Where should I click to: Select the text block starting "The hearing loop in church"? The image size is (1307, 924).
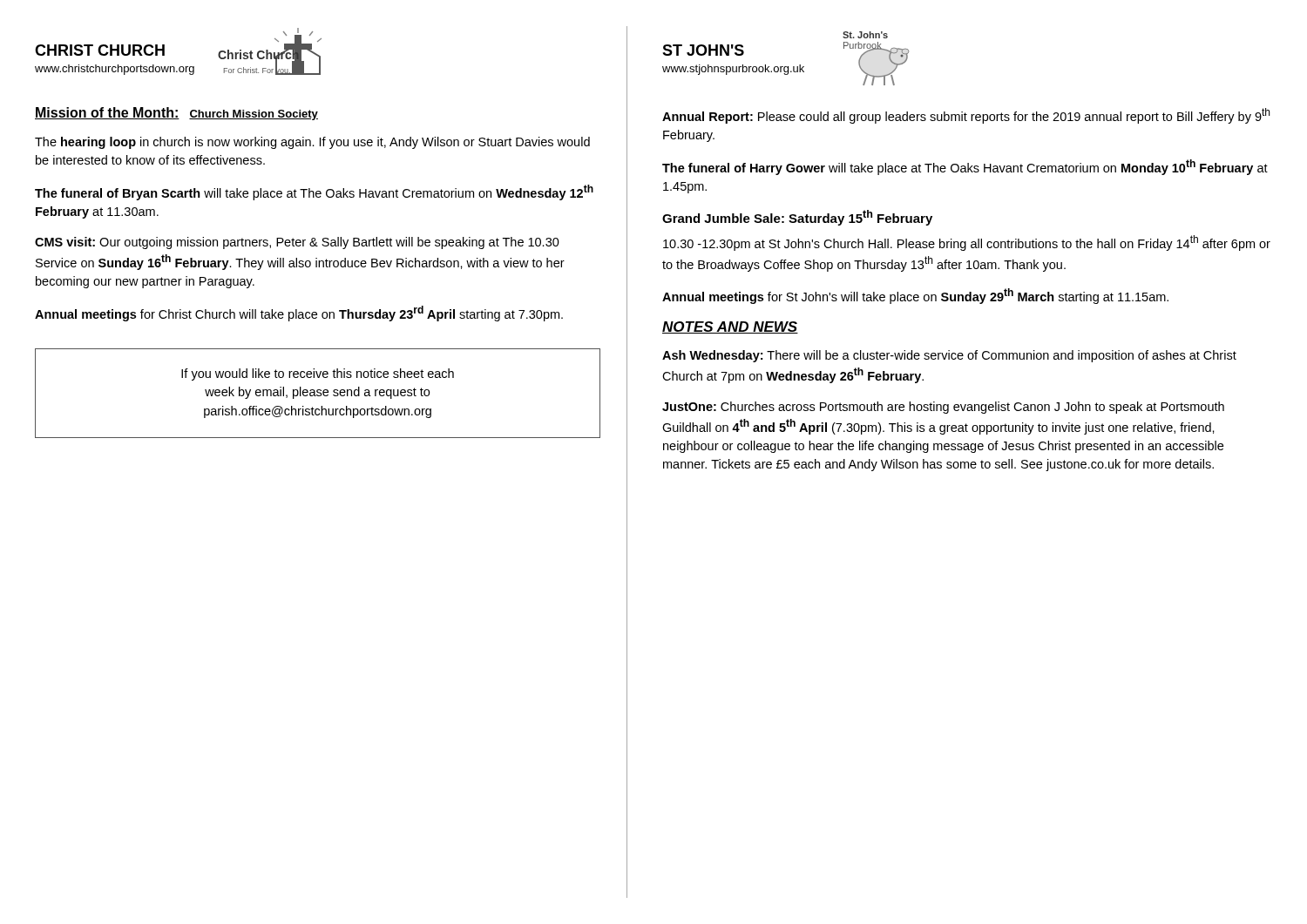(313, 151)
